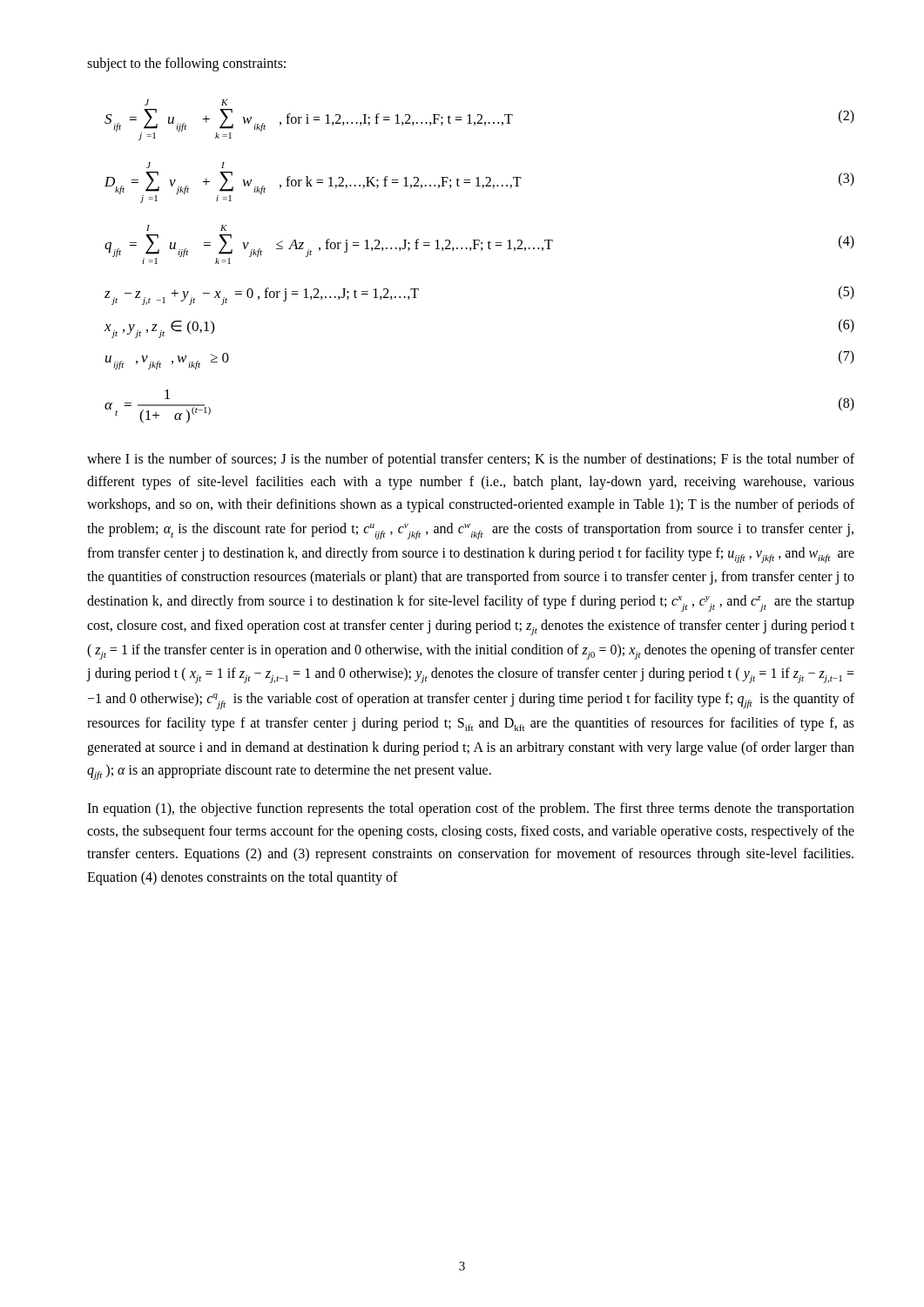Select the formula containing "x jt , y jt , z jt"
The image size is (924, 1307).
click(162, 331)
